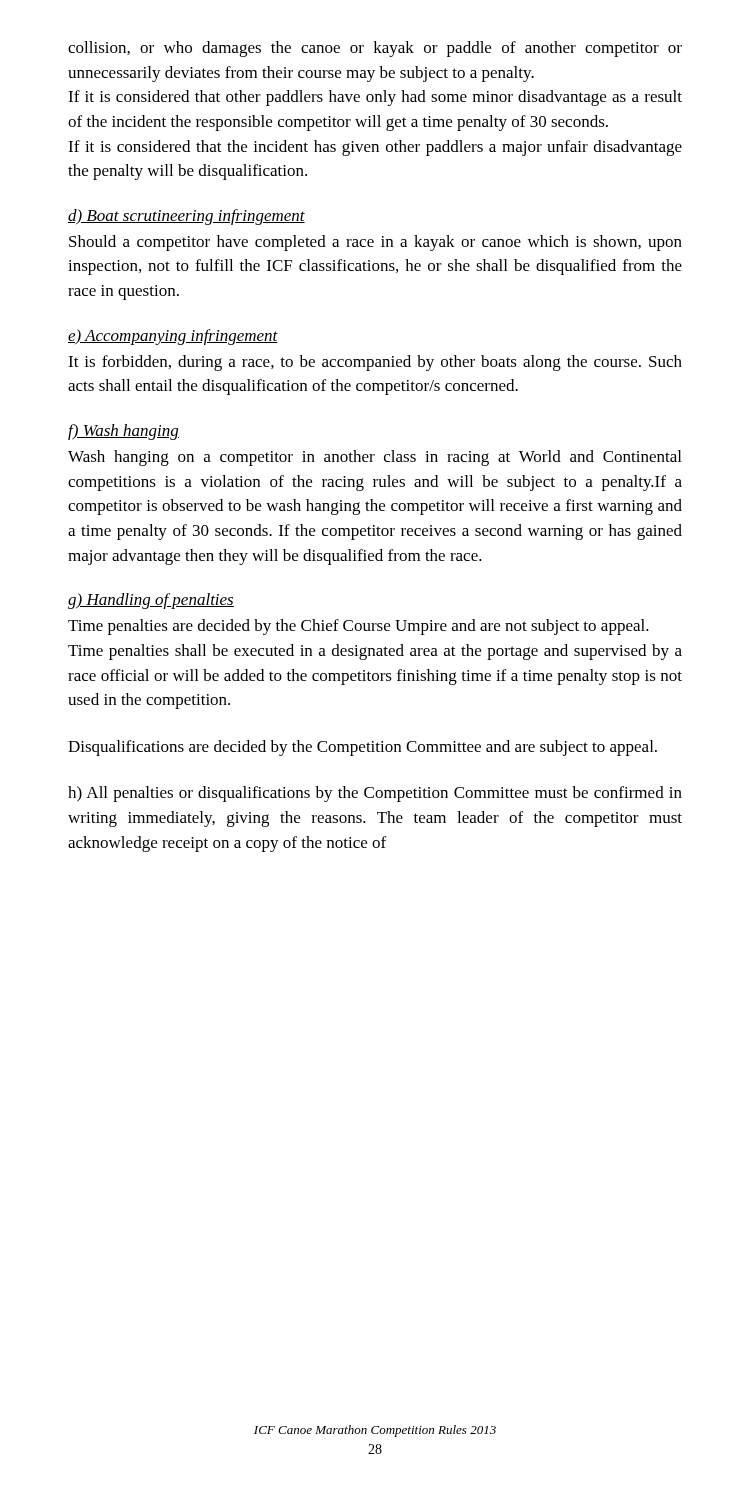Point to the element starting "Time penalties are decided by"

[359, 626]
